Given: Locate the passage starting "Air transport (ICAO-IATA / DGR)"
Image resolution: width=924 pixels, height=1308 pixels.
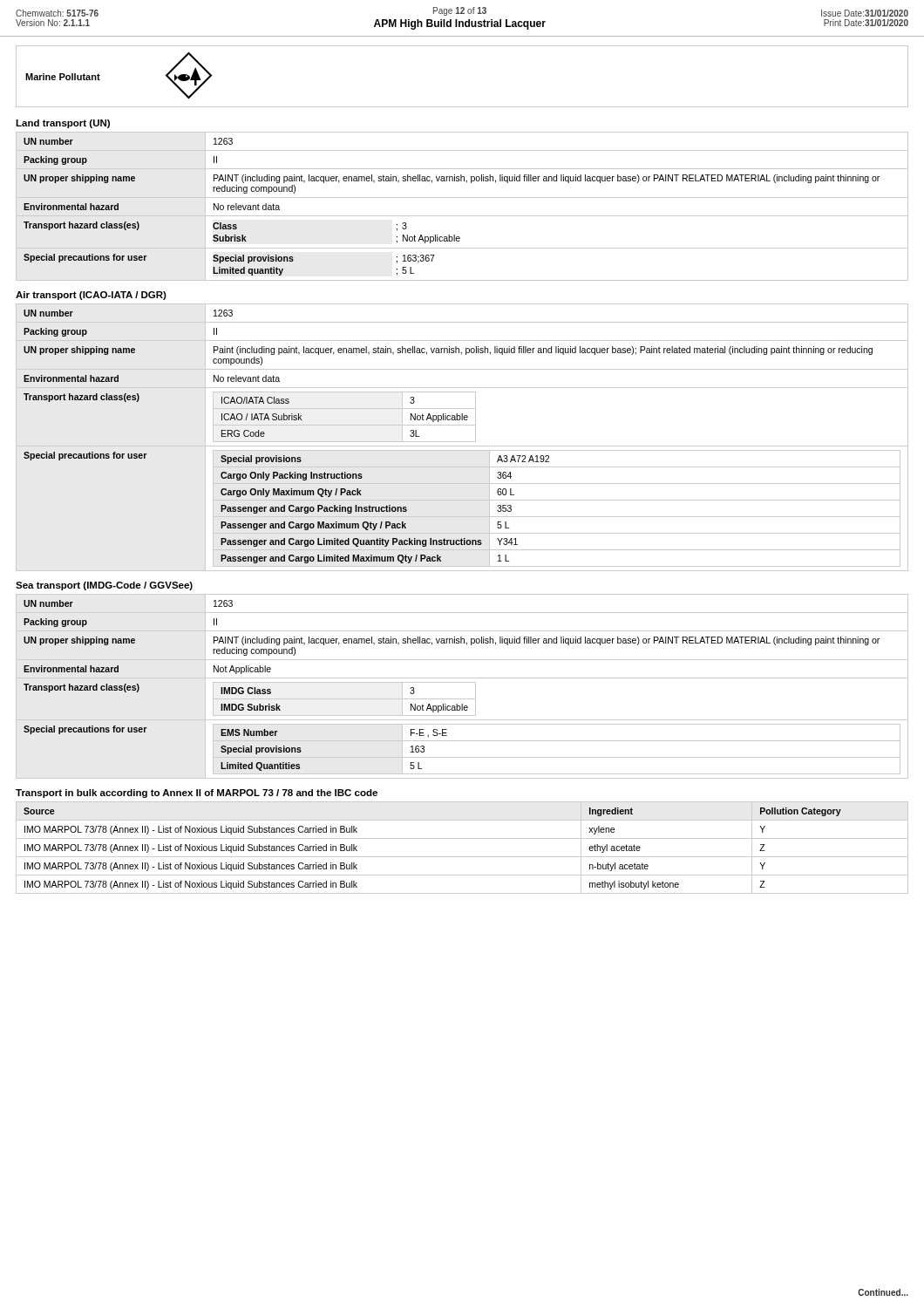Looking at the screenshot, I should (91, 295).
